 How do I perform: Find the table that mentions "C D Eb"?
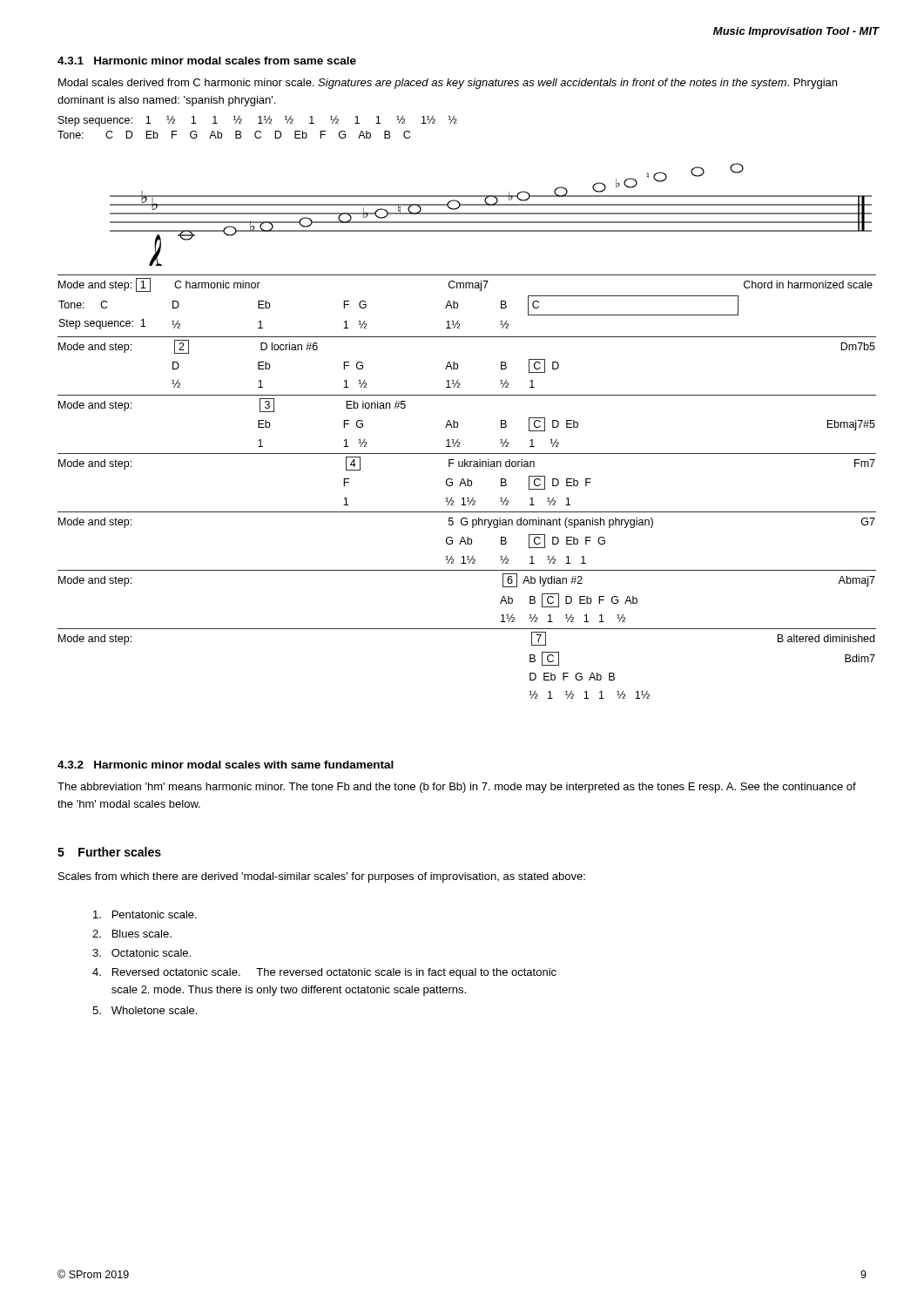coord(467,490)
